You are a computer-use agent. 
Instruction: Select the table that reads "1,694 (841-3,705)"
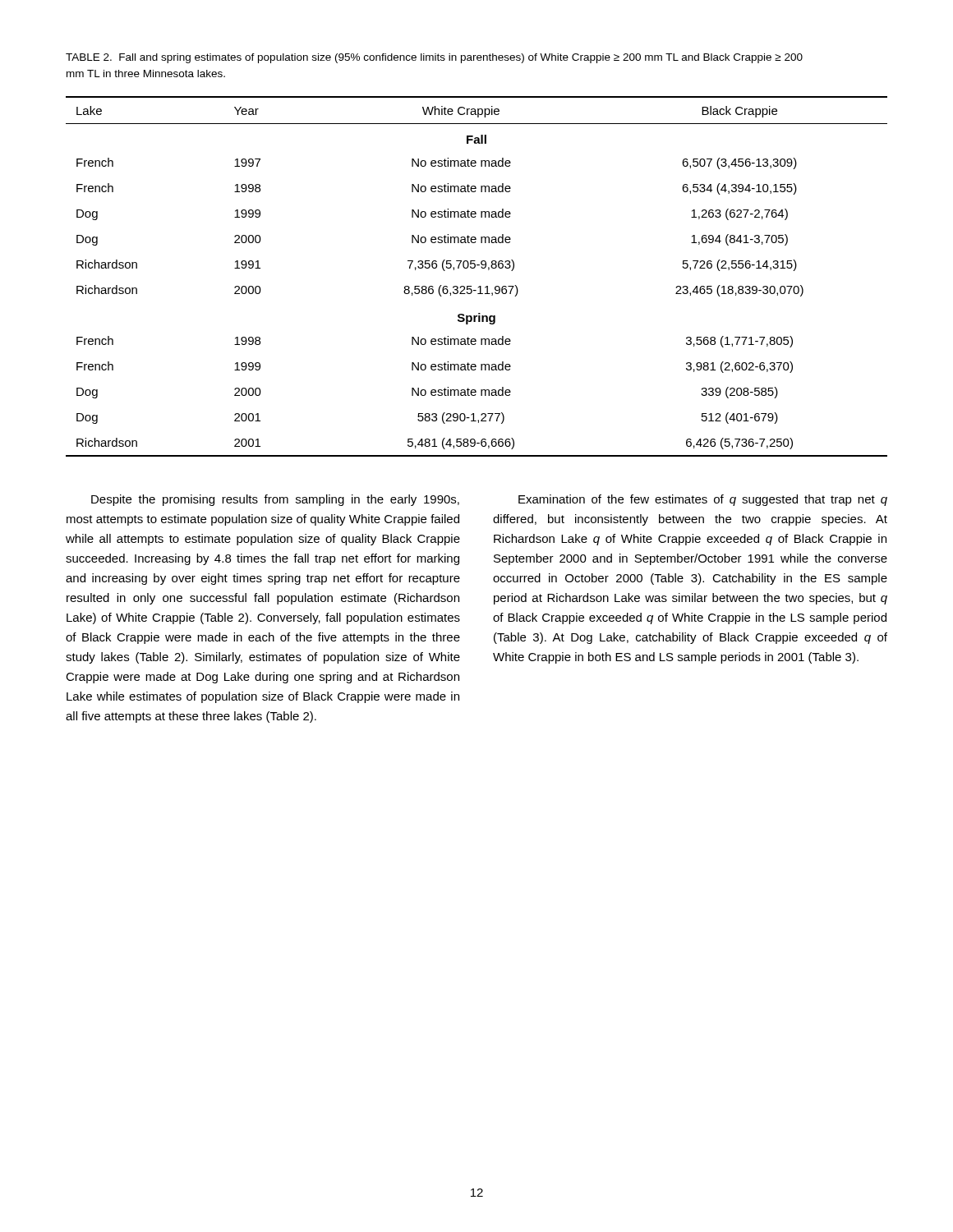[x=476, y=276]
